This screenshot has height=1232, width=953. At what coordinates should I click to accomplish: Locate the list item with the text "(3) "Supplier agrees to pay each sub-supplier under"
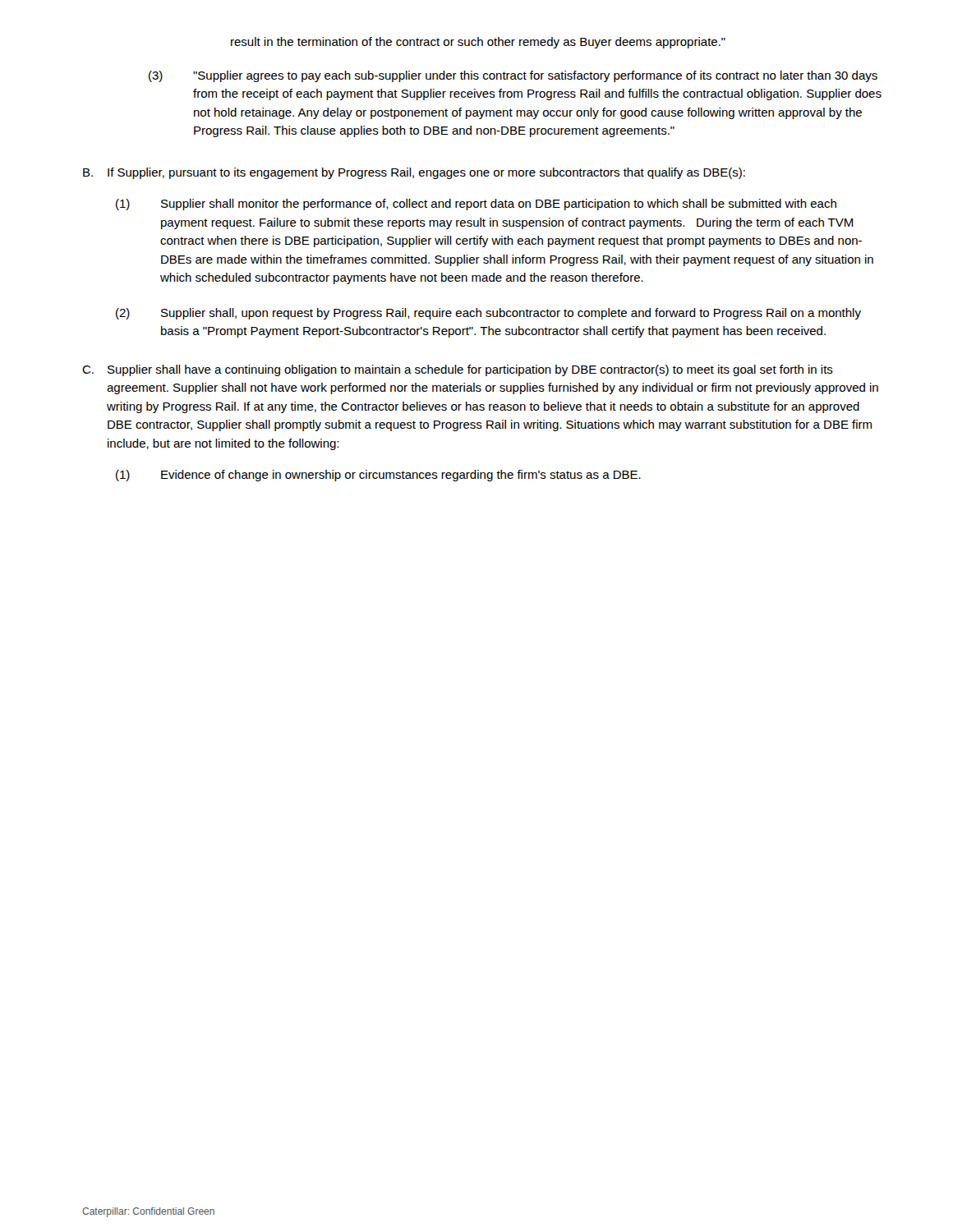point(518,103)
